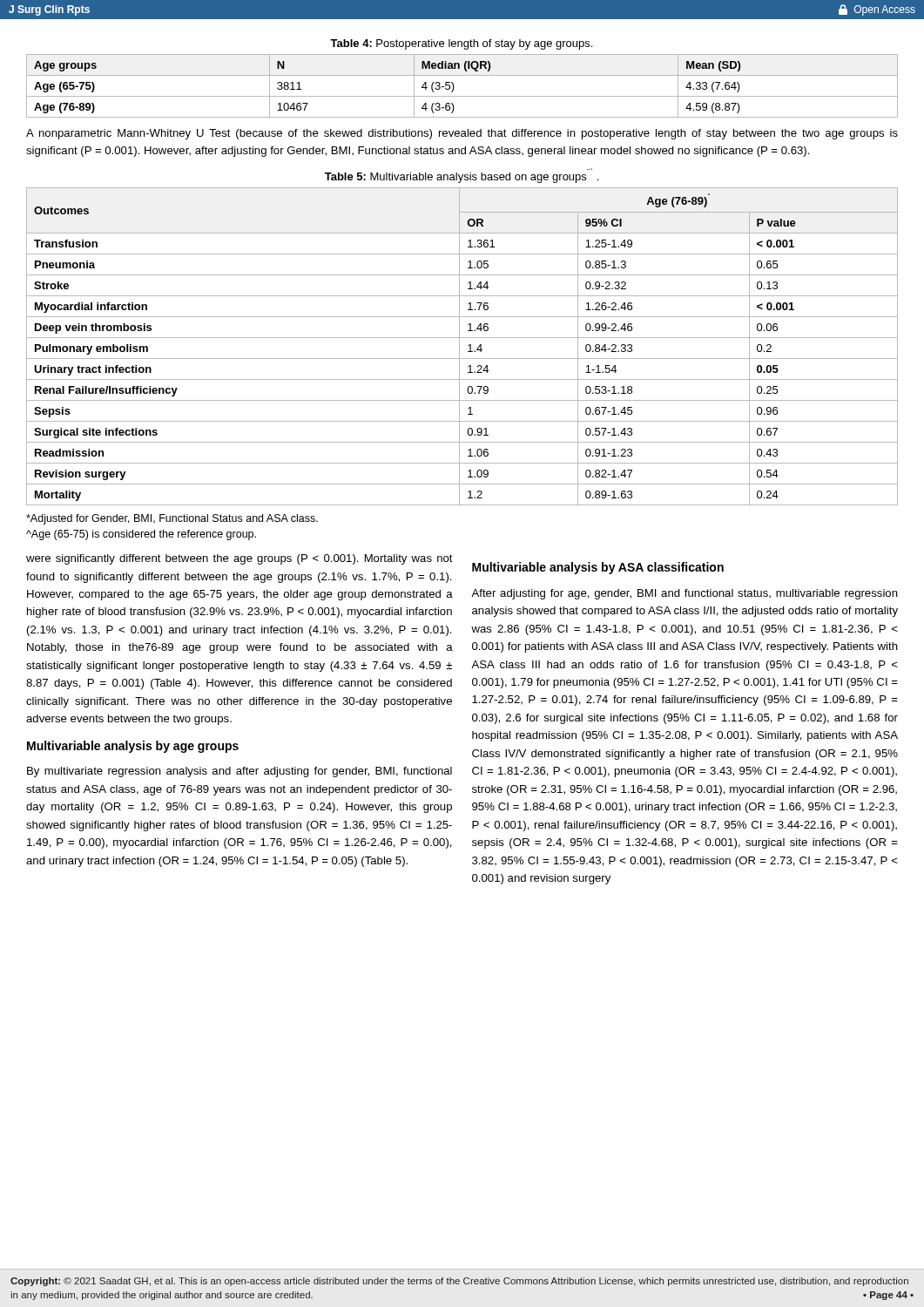Find the text starting "By multivariate regression analysis and after adjusting"
This screenshot has height=1307, width=924.
(239, 816)
